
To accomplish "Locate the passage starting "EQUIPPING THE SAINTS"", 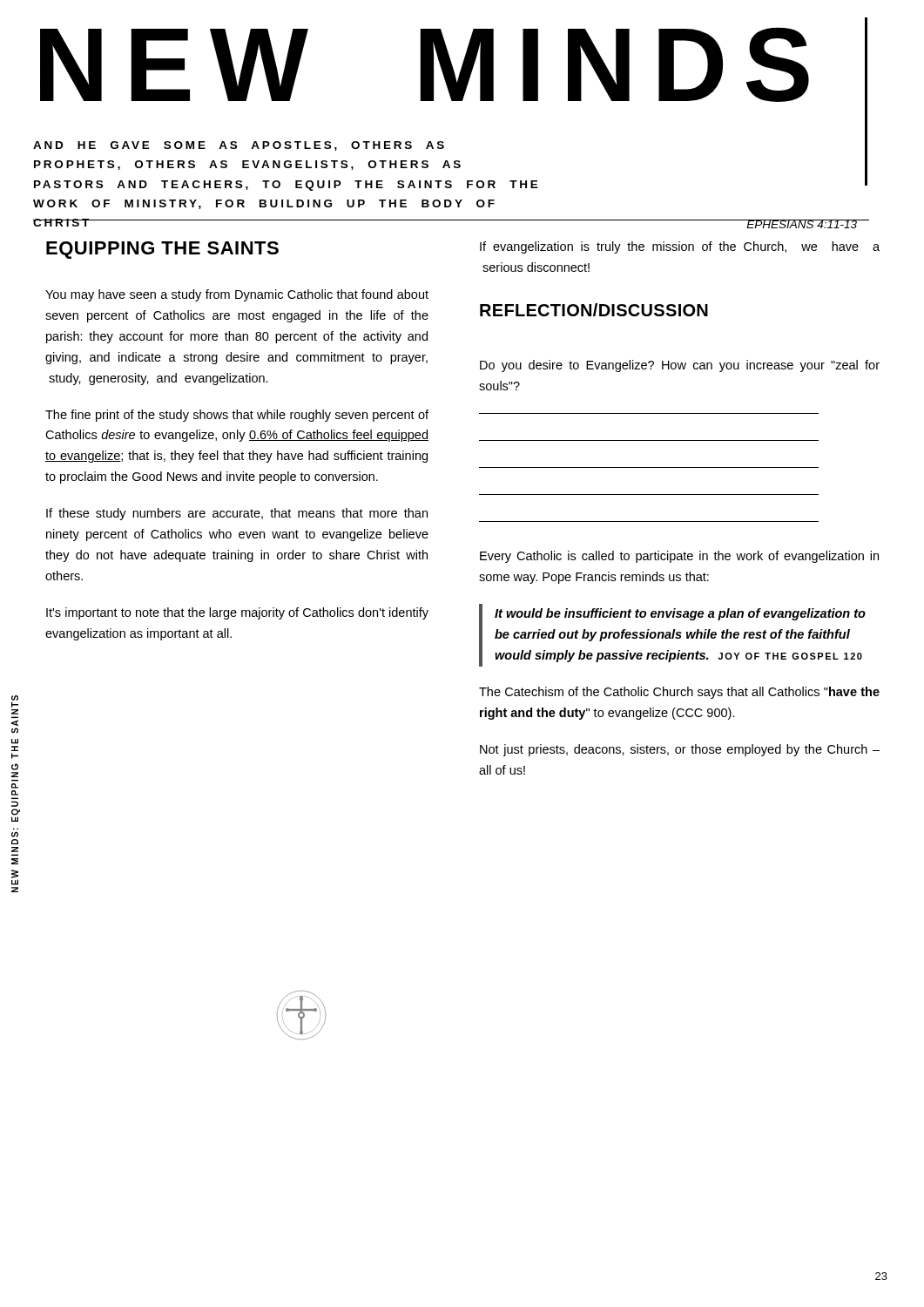I will tap(162, 248).
